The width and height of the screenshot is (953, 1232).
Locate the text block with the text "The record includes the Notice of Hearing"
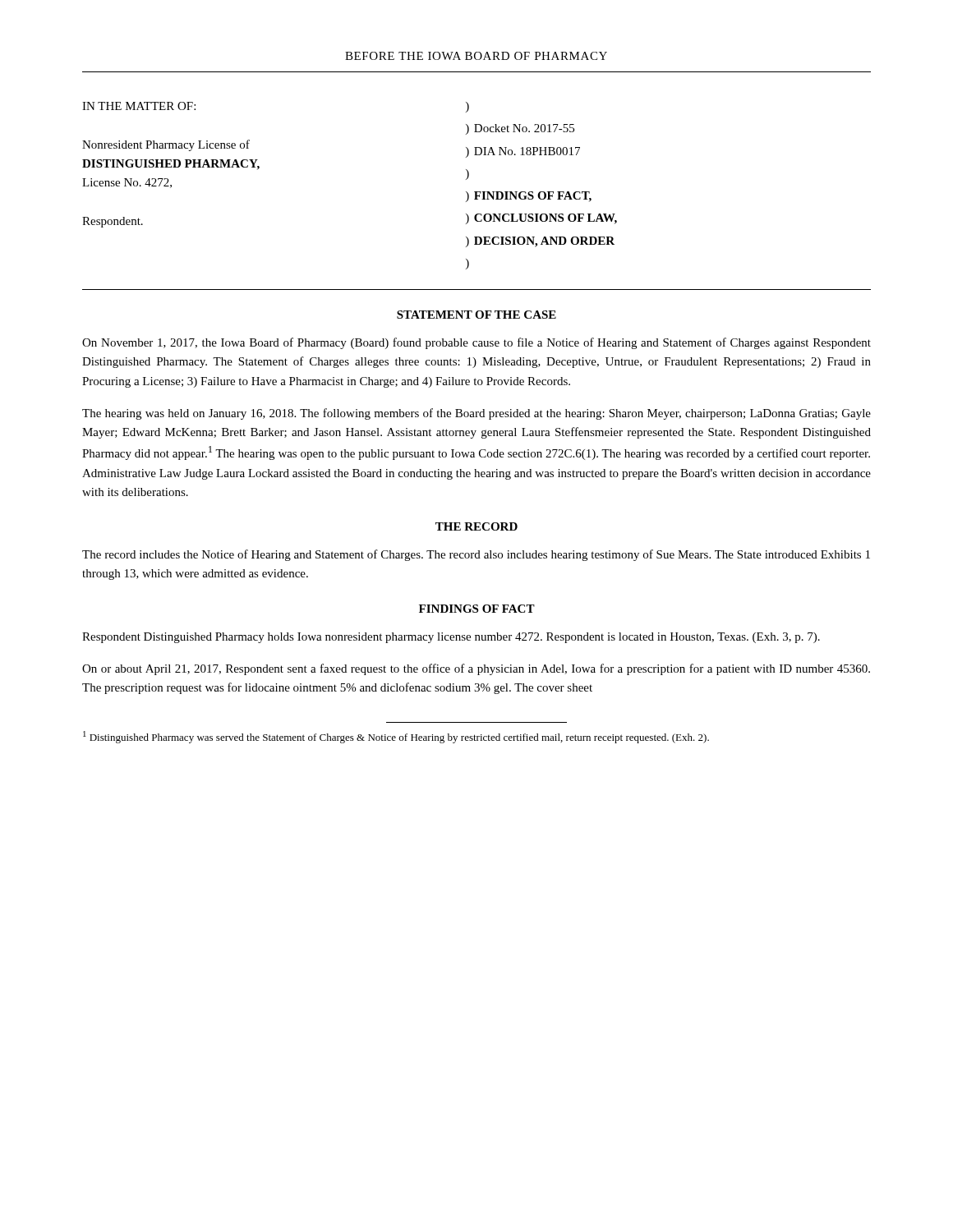[x=476, y=564]
